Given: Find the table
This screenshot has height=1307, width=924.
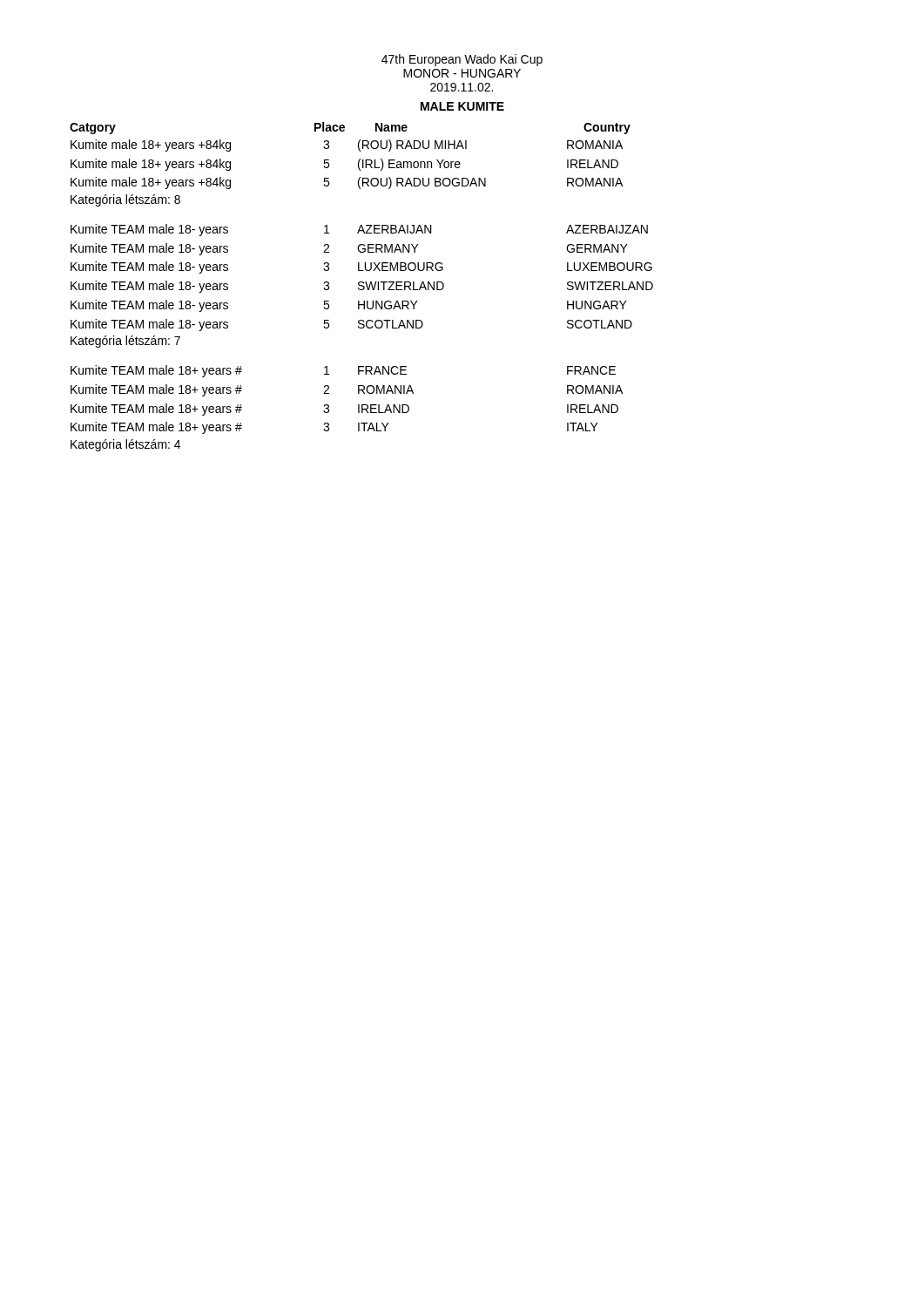Looking at the screenshot, I should (x=462, y=286).
